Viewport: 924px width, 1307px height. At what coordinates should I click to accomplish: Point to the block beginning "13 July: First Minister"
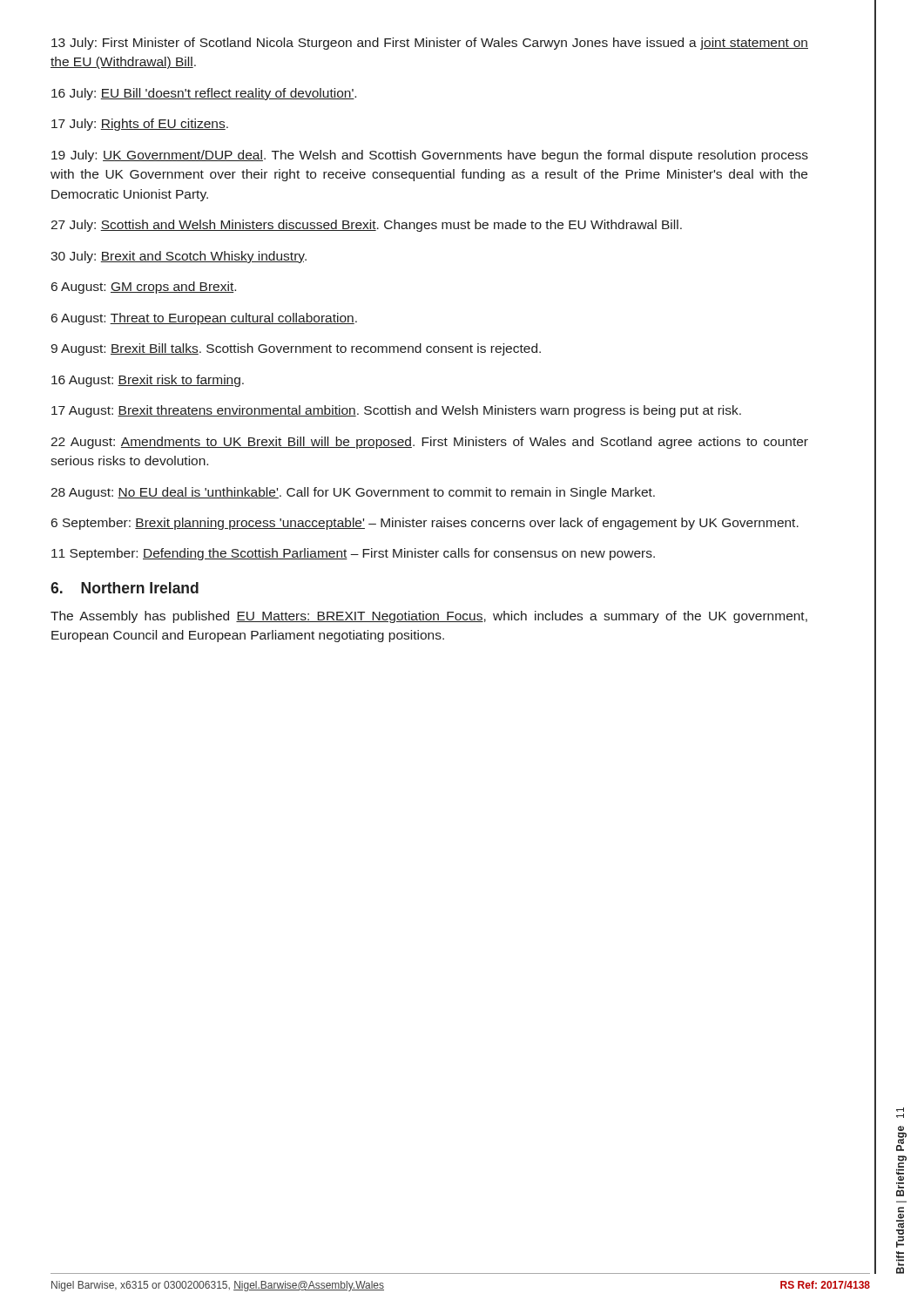(429, 52)
